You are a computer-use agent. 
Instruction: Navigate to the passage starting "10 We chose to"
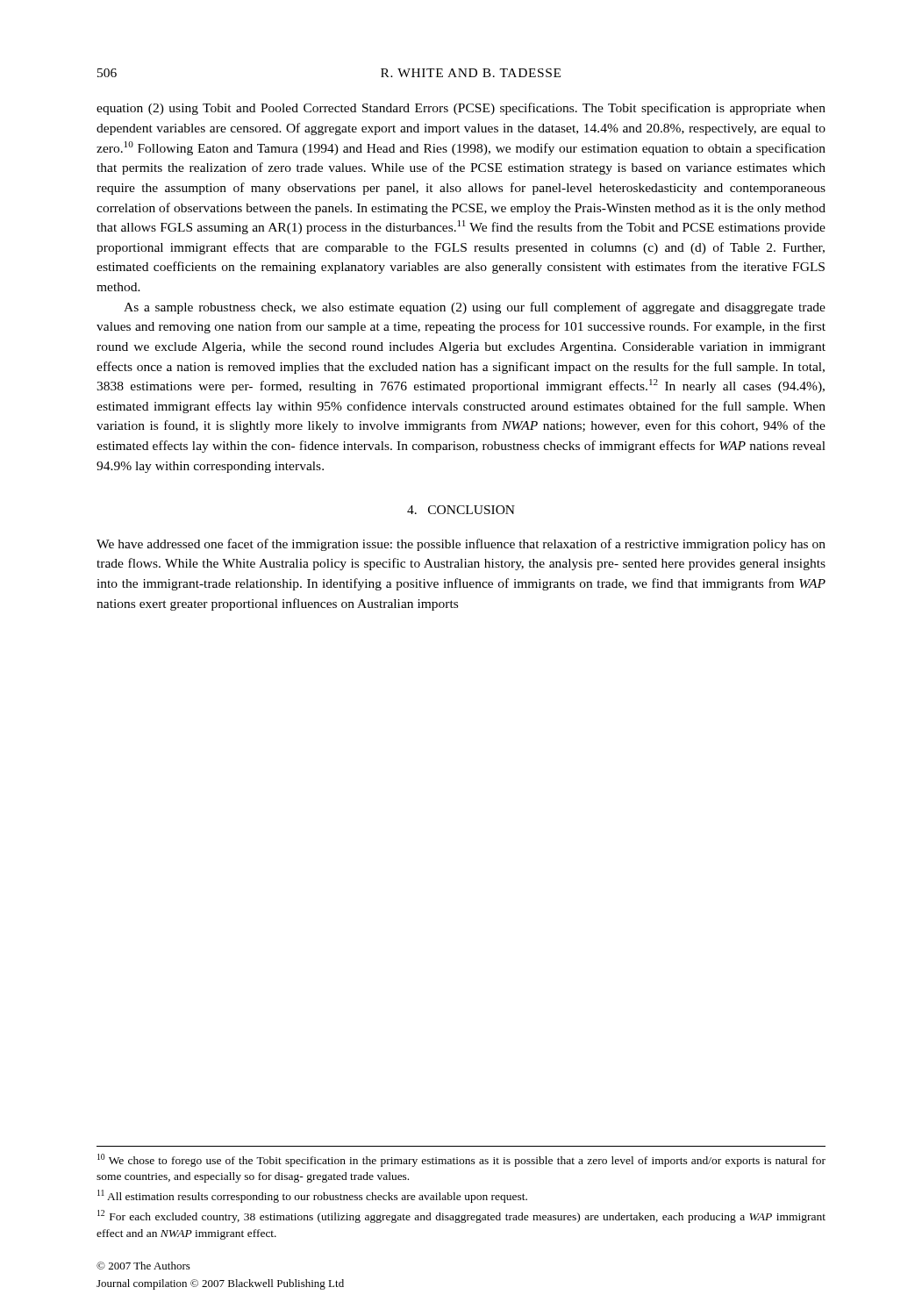point(461,1169)
